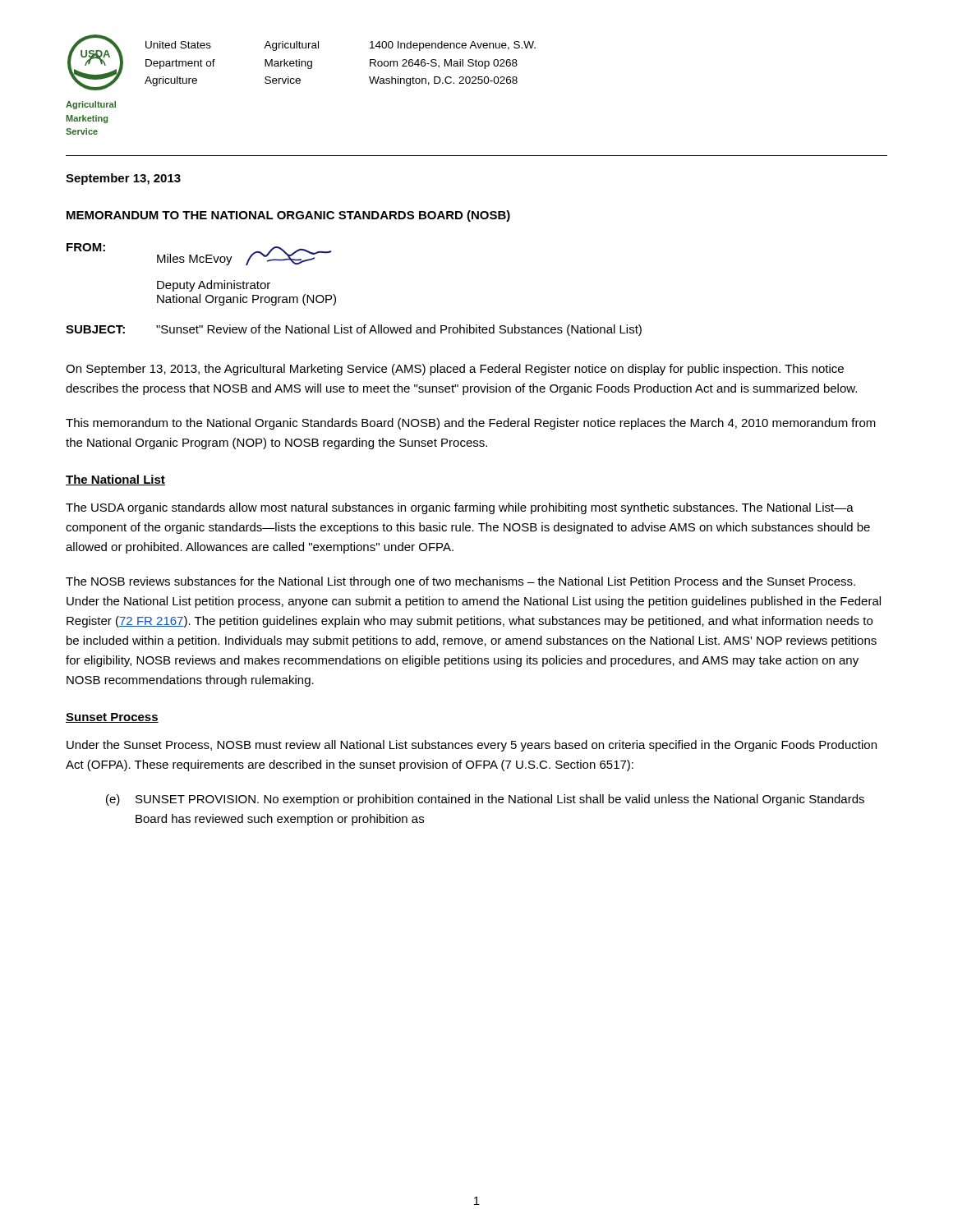Click where it says "The National List"
Image resolution: width=953 pixels, height=1232 pixels.
[x=115, y=479]
